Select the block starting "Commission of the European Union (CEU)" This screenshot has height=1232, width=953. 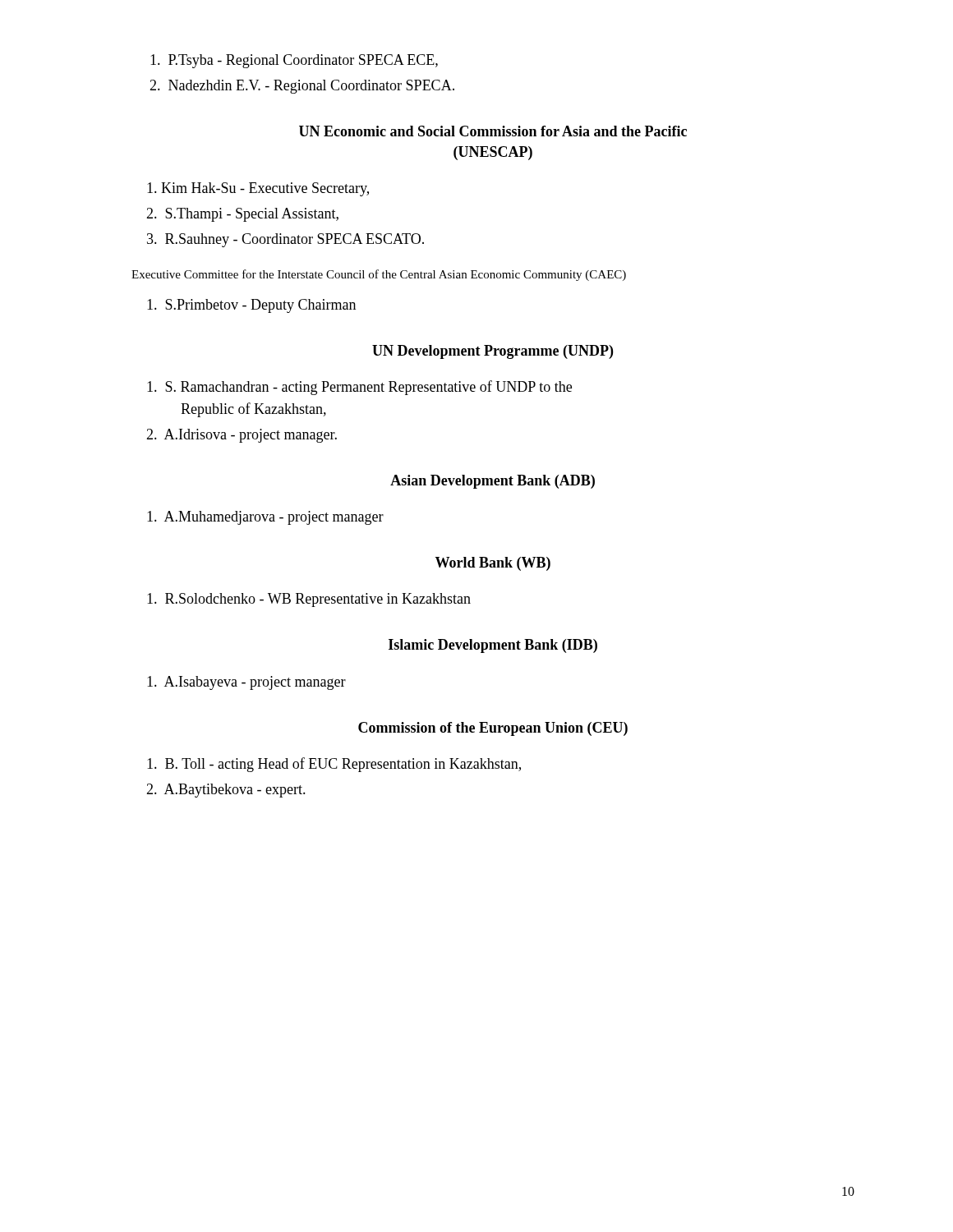(493, 727)
